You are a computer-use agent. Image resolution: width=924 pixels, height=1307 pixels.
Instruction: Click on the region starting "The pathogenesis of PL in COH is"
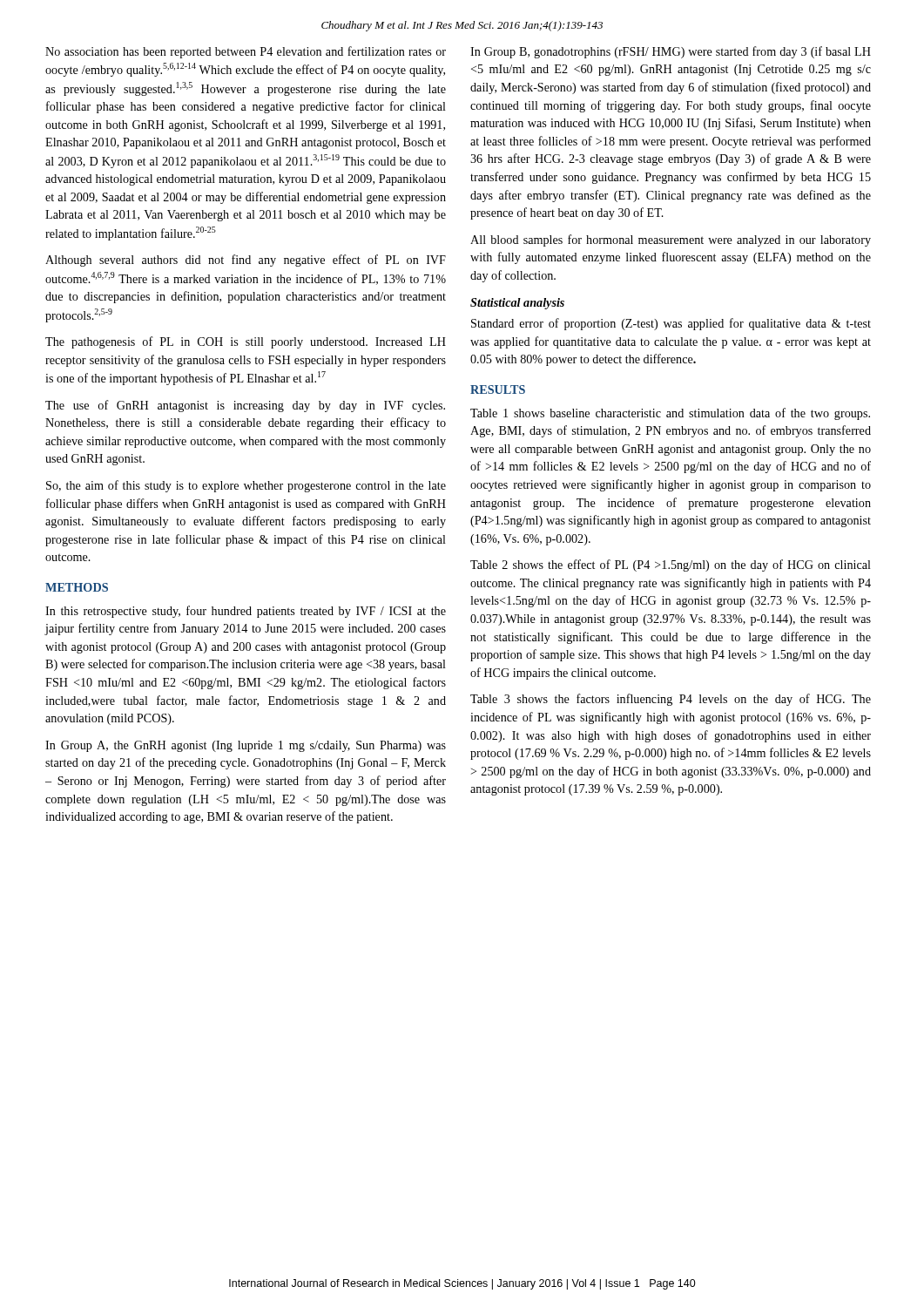pos(246,360)
